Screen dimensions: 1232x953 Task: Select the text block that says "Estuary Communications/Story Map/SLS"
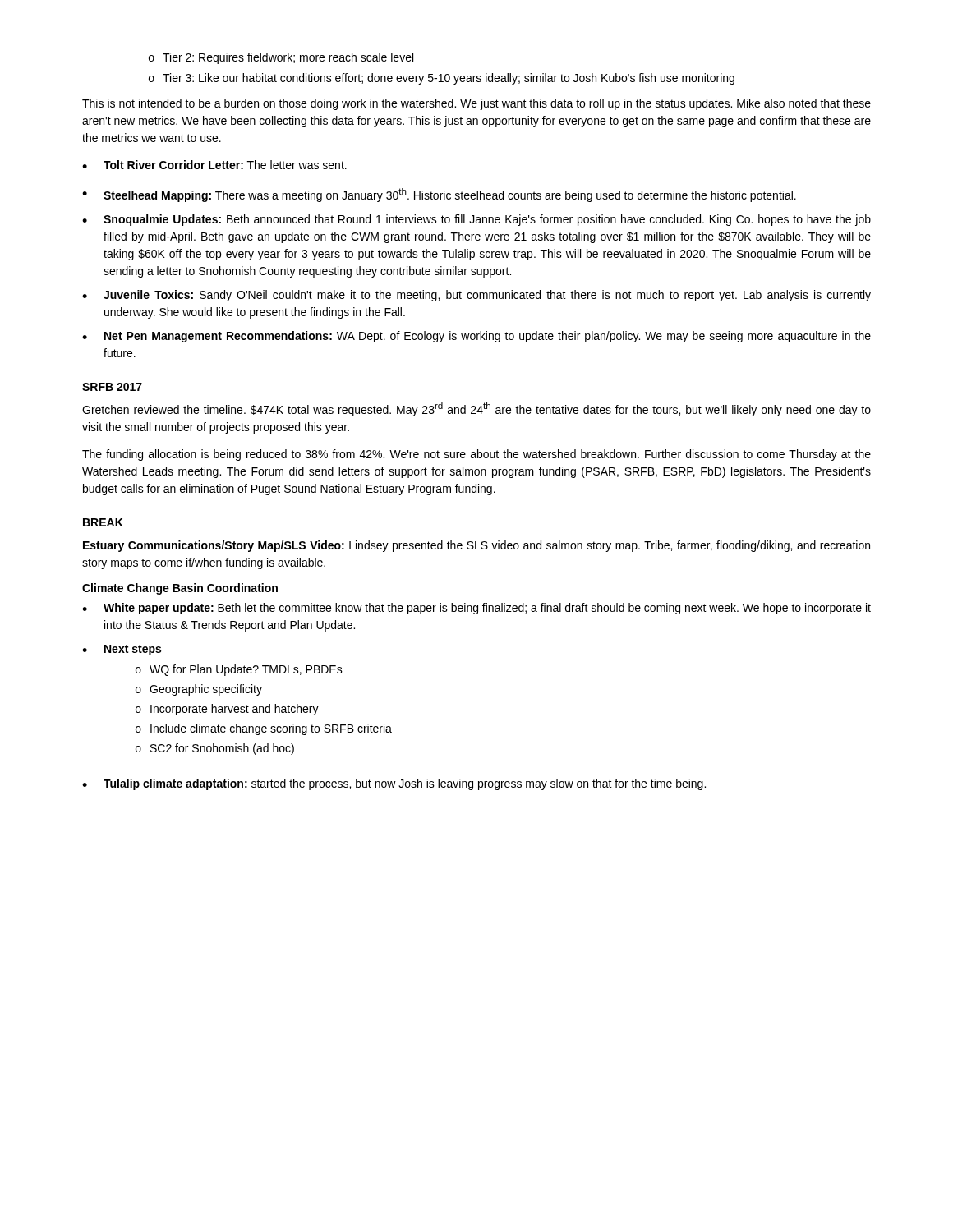click(x=476, y=554)
